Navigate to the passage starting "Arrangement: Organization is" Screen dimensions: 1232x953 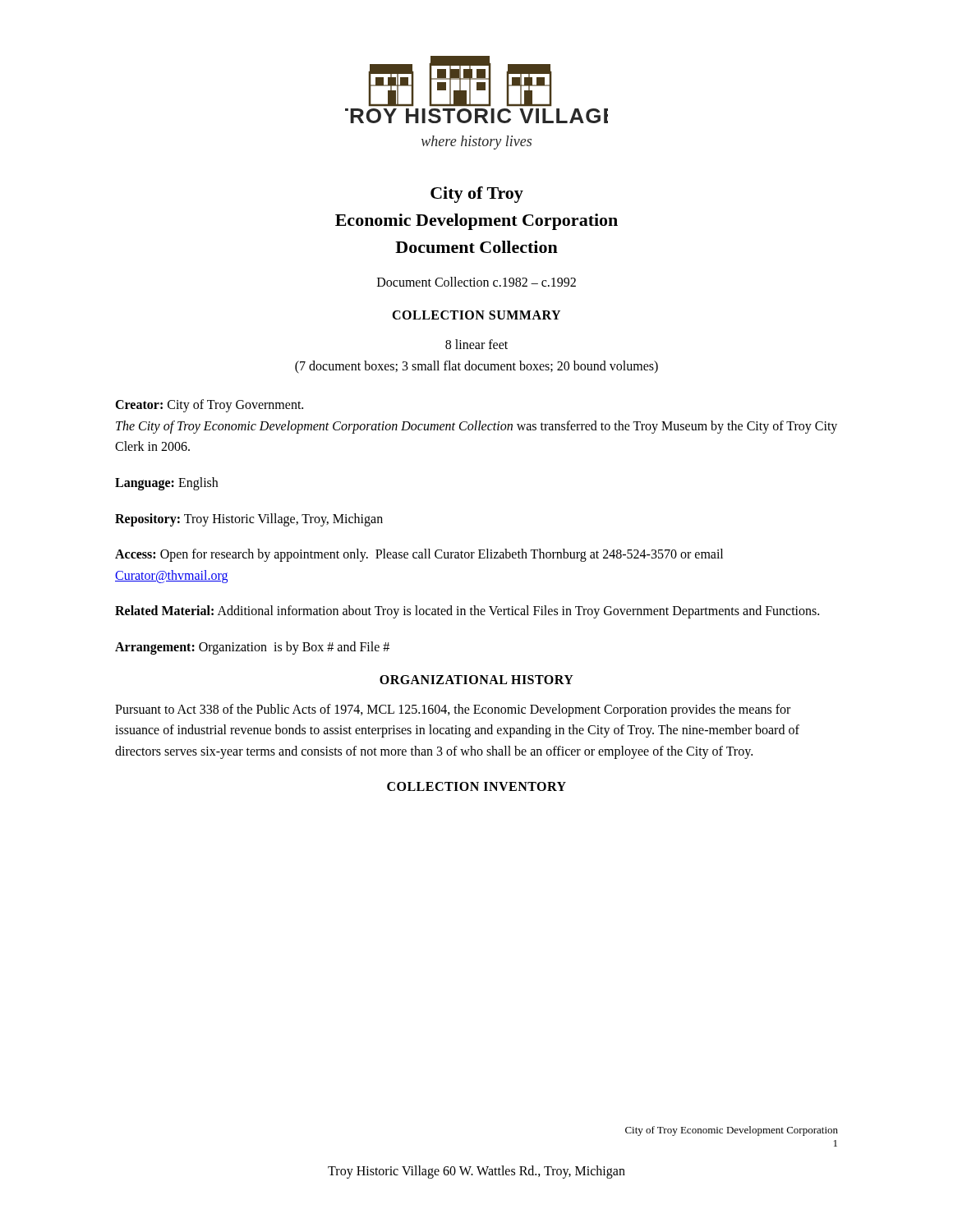pos(252,647)
